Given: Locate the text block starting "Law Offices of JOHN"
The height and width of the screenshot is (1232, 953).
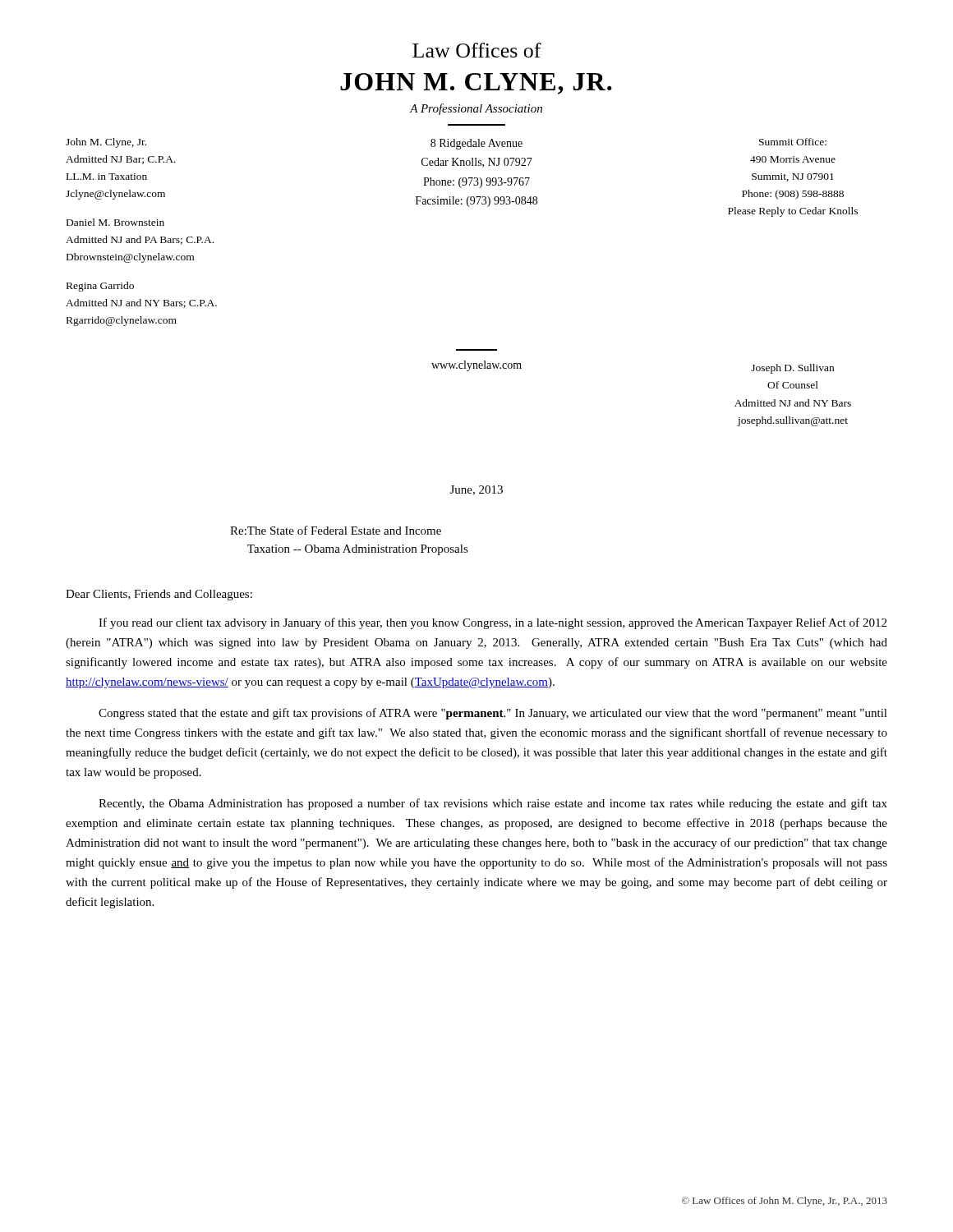Looking at the screenshot, I should (x=476, y=81).
